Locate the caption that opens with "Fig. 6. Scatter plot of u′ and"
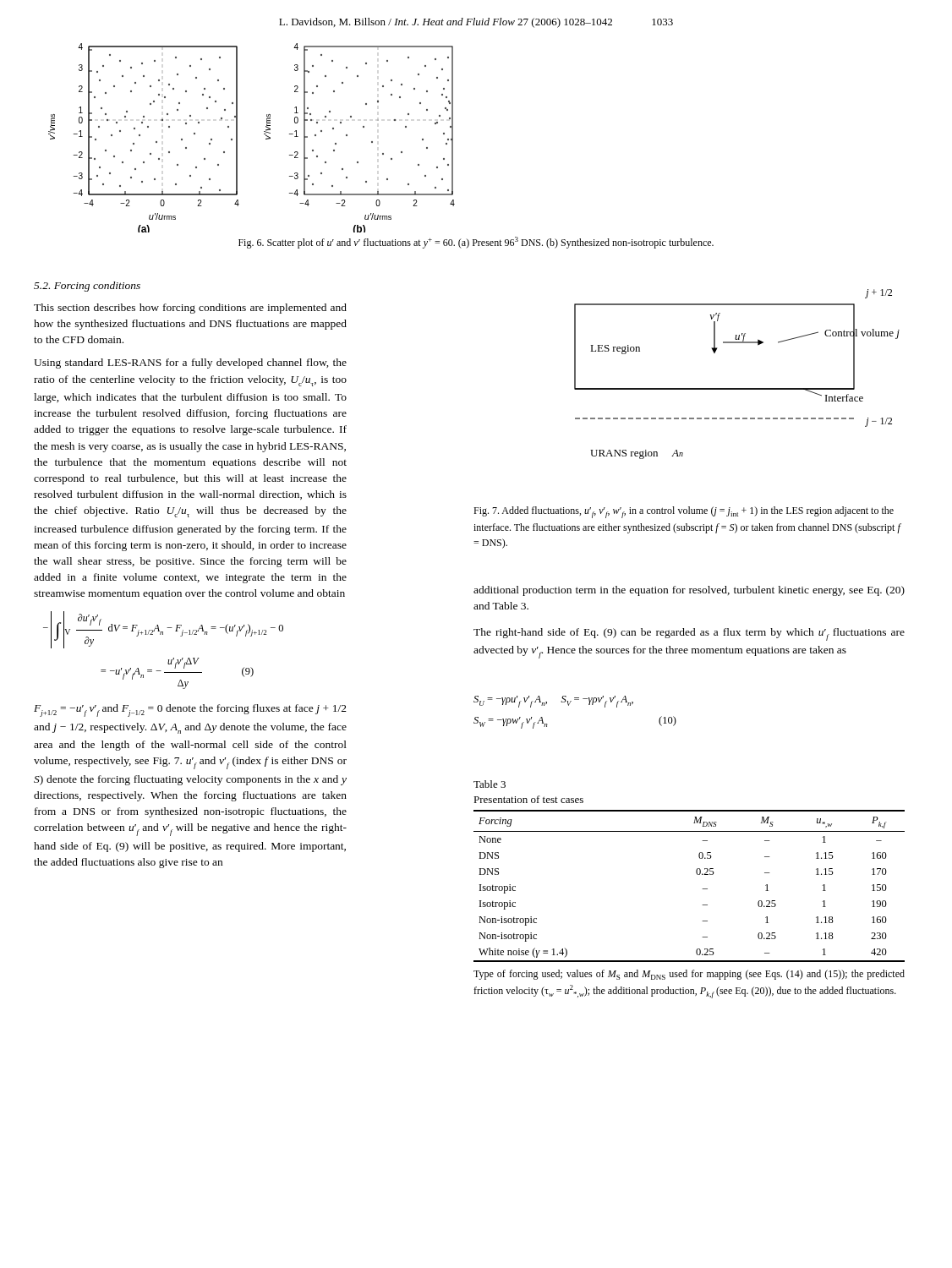The image size is (952, 1268). [476, 242]
